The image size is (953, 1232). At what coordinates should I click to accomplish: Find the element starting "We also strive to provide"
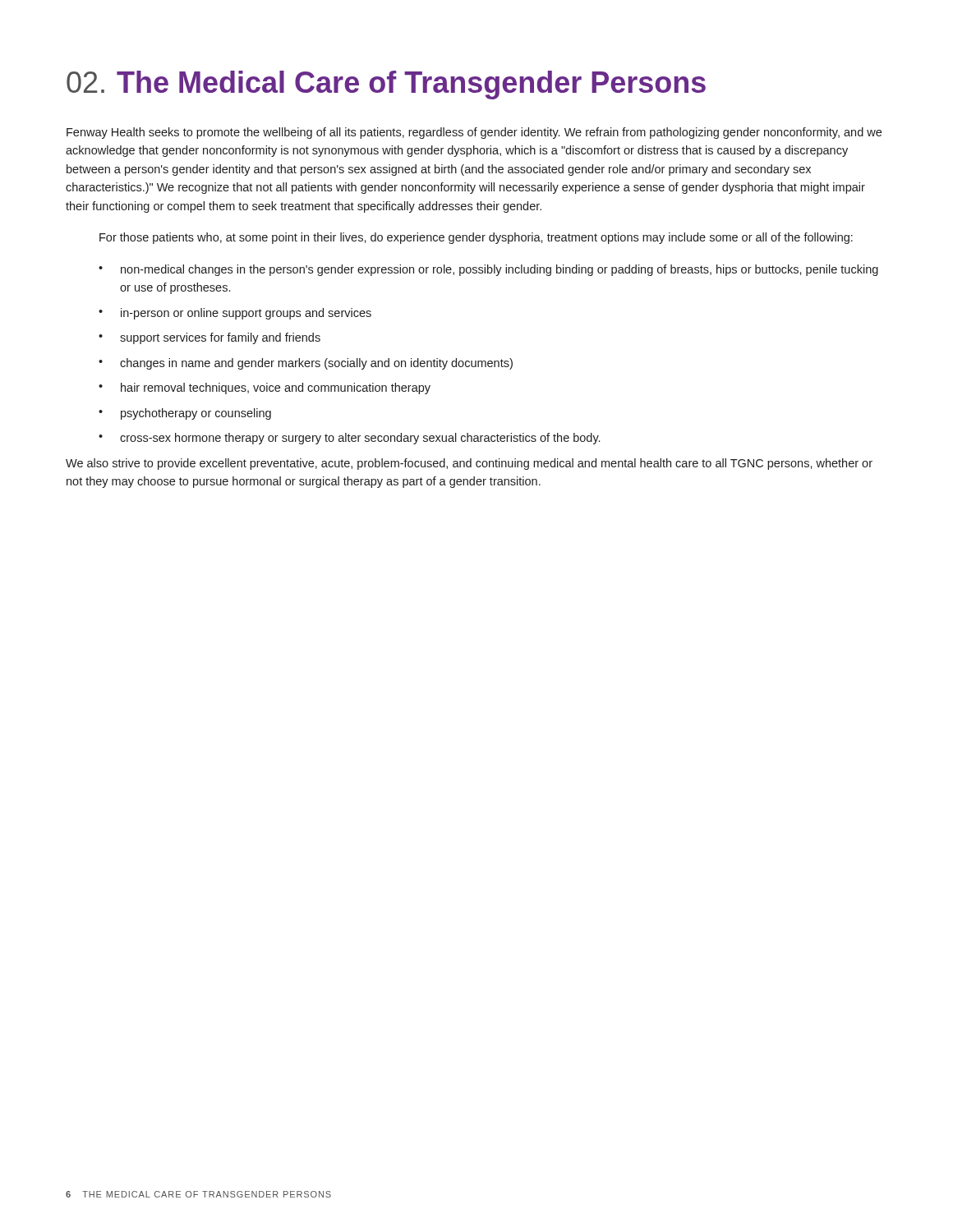469,472
